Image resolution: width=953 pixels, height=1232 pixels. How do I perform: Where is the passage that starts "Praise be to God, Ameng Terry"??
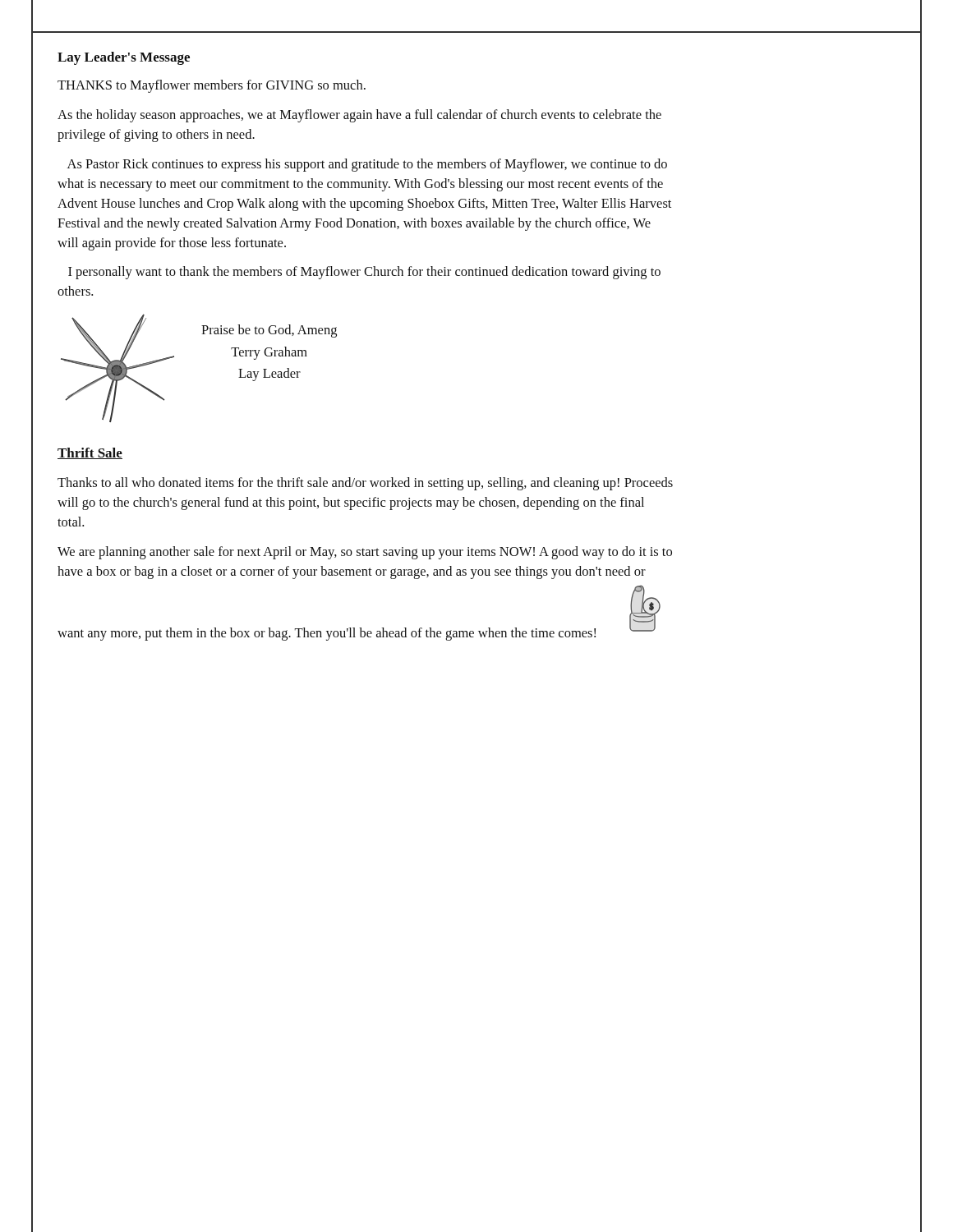click(x=269, y=352)
